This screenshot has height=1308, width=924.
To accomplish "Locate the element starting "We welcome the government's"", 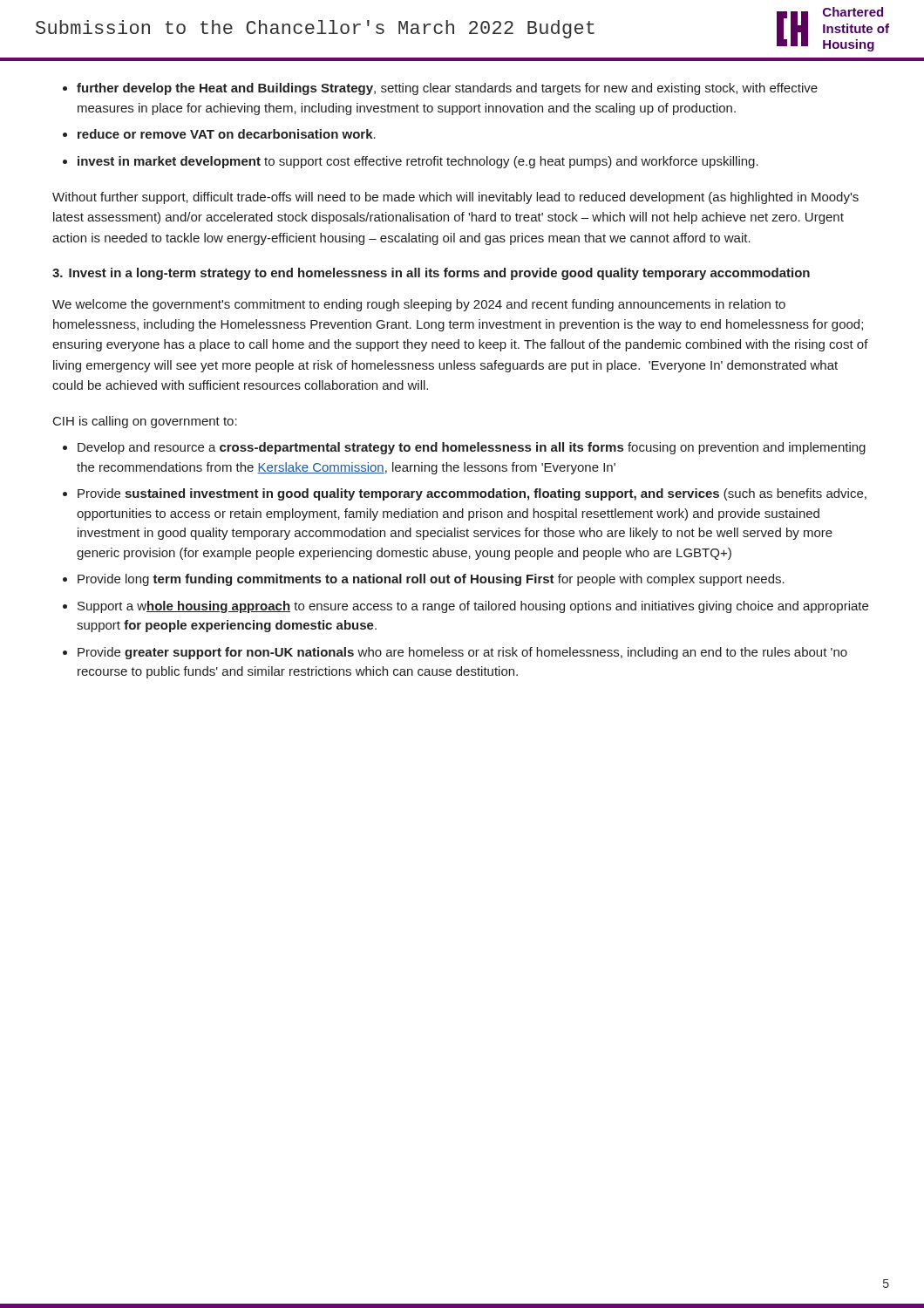I will pos(460,344).
